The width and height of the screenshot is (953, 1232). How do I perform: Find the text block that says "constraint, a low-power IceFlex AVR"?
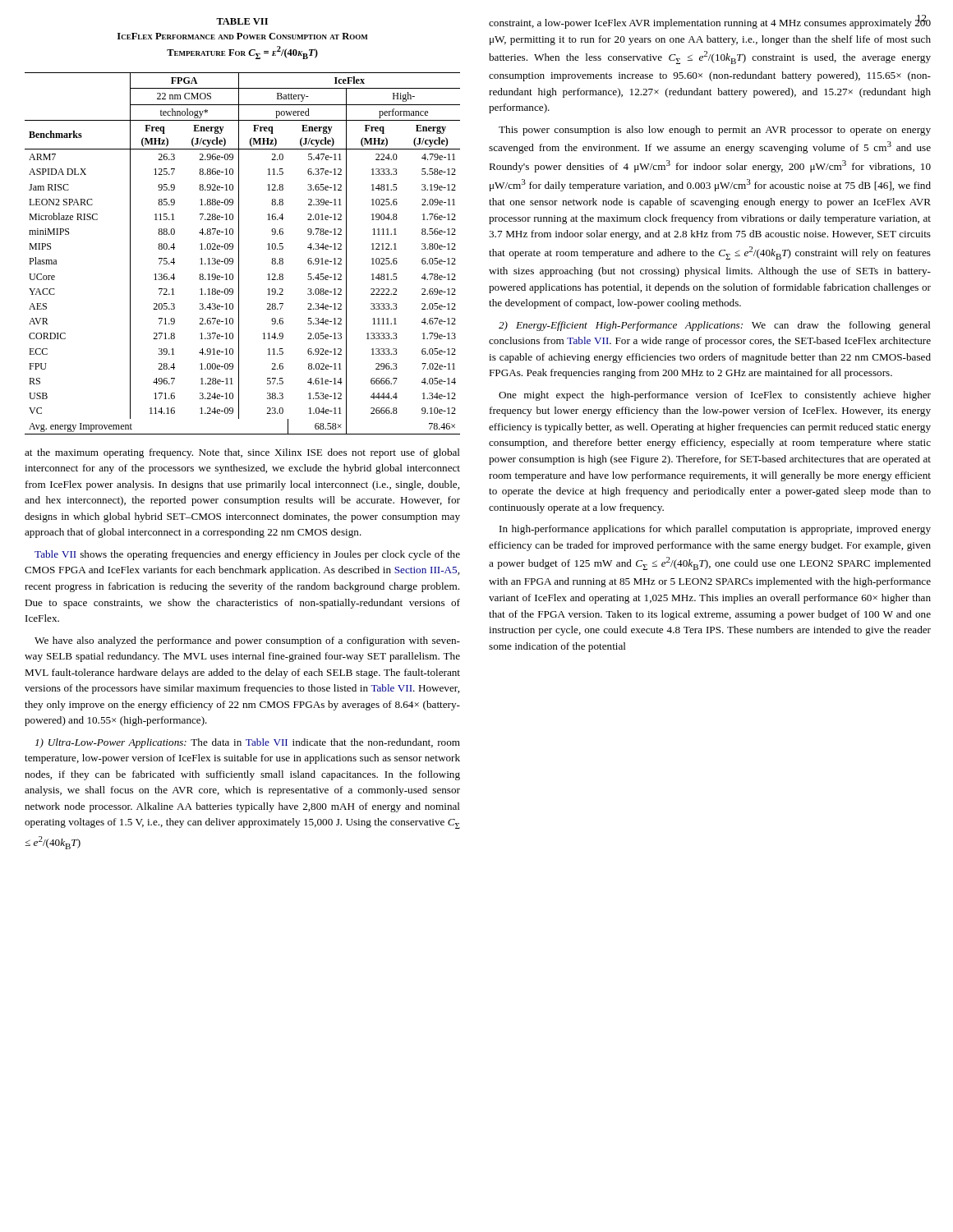710,334
